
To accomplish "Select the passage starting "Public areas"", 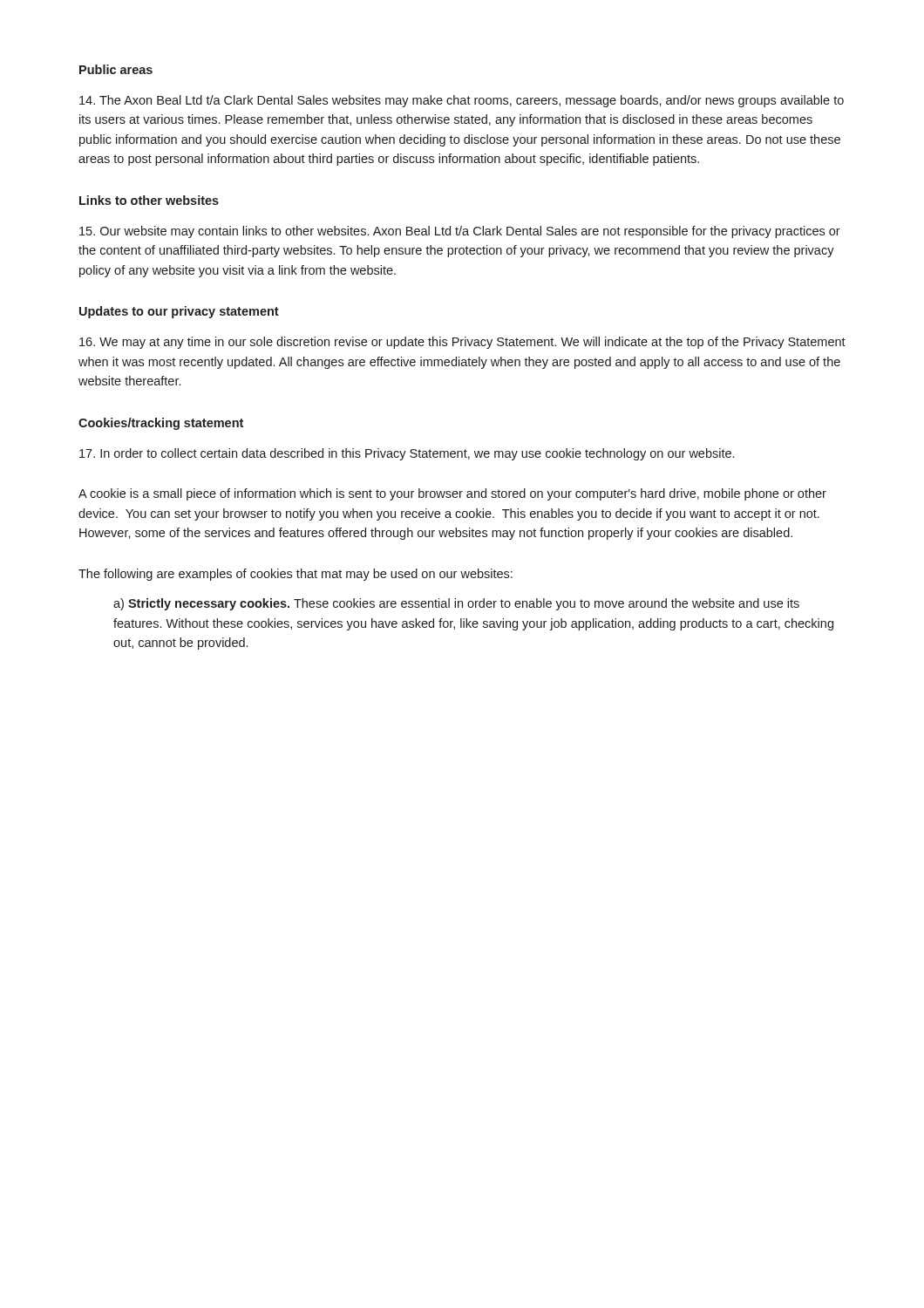I will (x=116, y=69).
